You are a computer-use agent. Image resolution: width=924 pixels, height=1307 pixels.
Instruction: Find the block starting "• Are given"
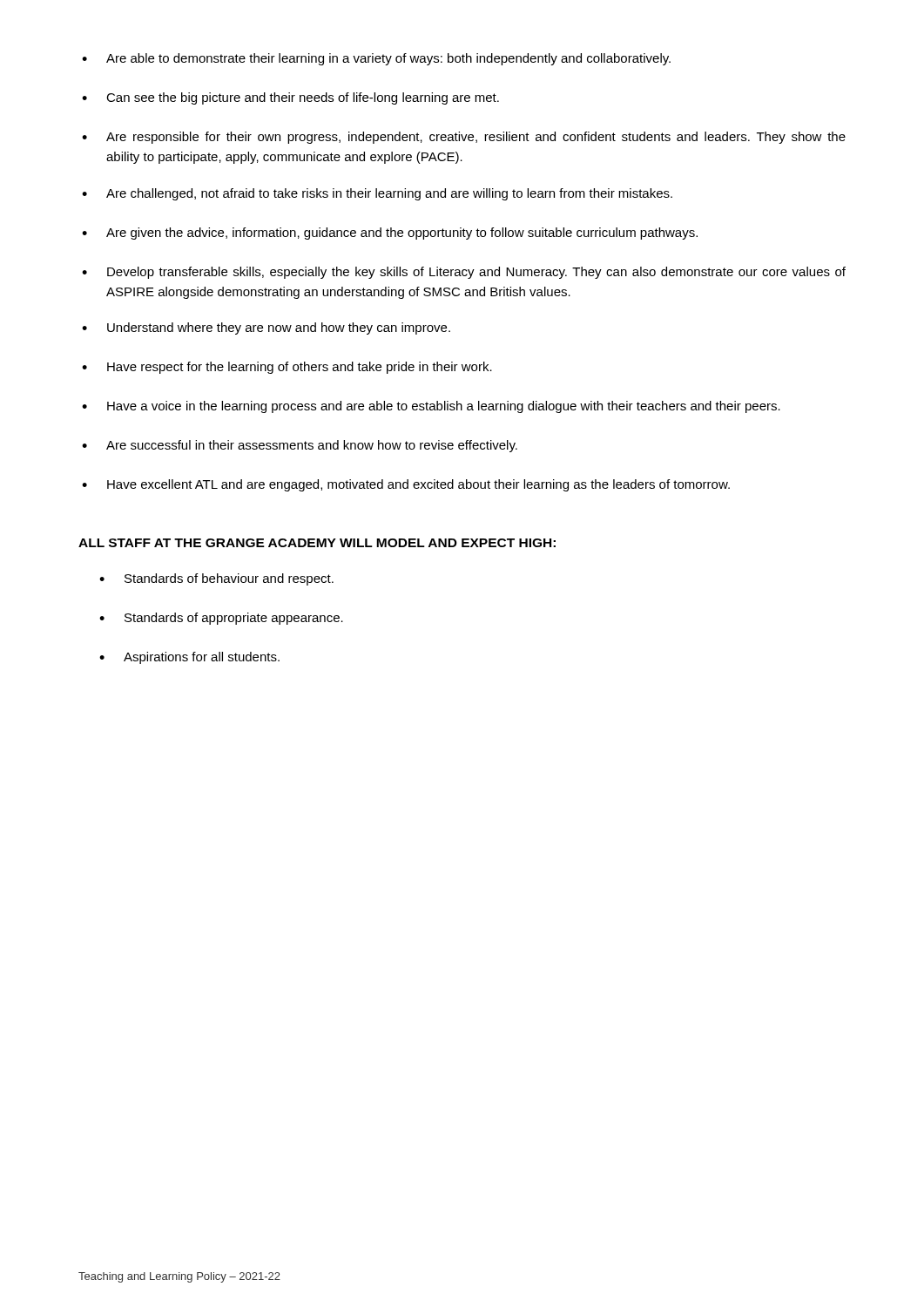[462, 234]
